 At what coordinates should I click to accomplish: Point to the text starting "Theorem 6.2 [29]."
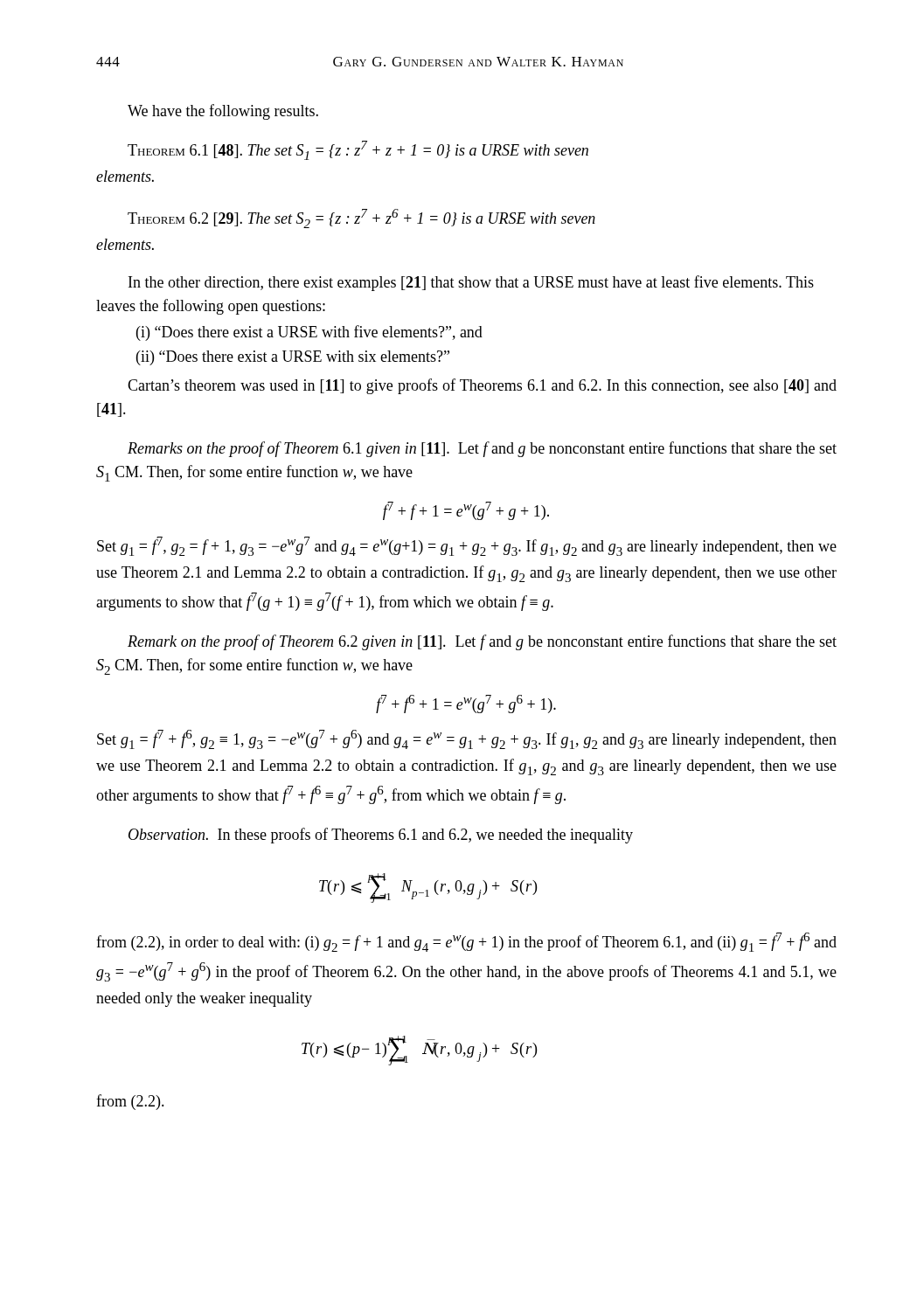coord(346,230)
